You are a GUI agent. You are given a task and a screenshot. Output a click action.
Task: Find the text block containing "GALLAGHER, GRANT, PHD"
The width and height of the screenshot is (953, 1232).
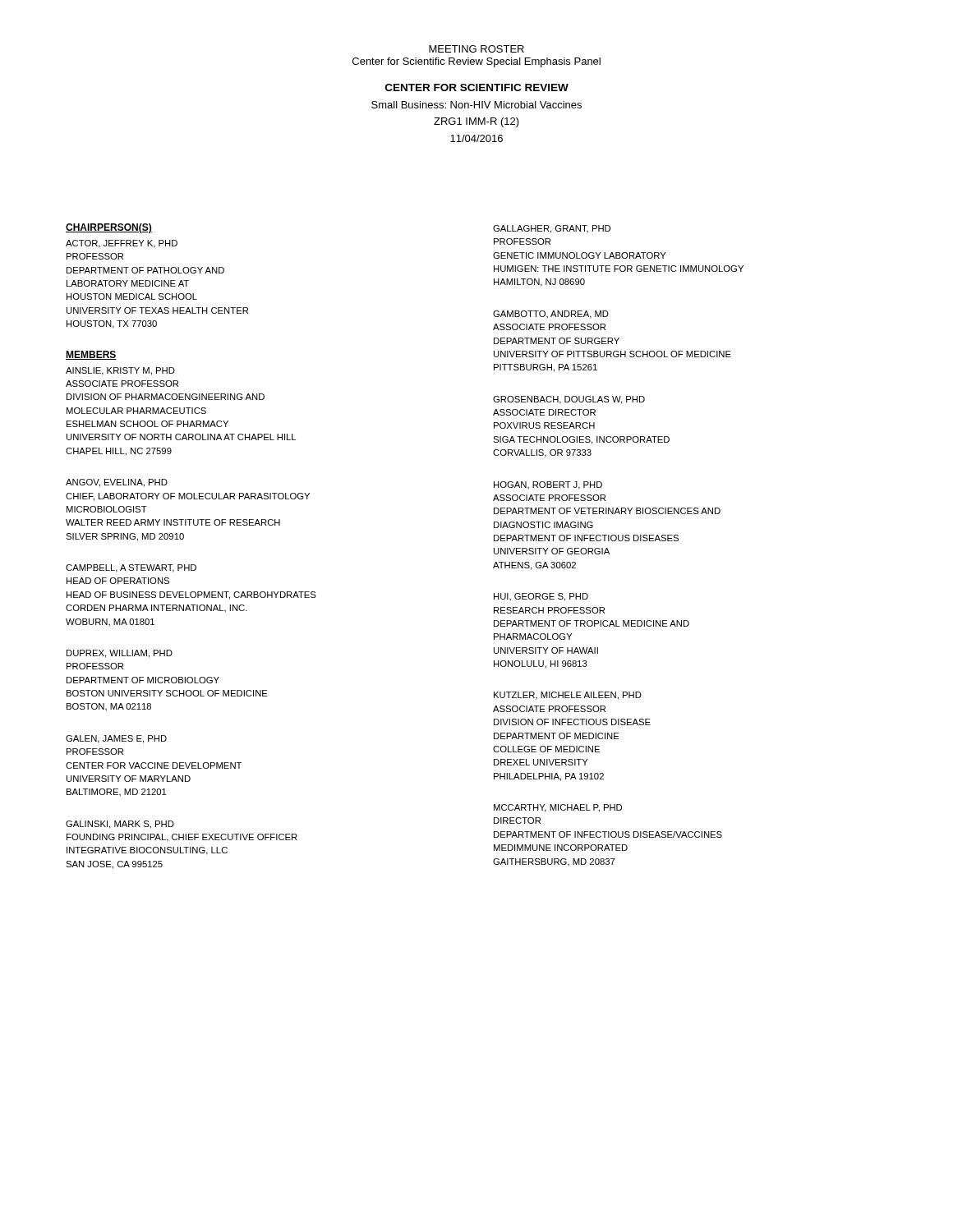618,255
